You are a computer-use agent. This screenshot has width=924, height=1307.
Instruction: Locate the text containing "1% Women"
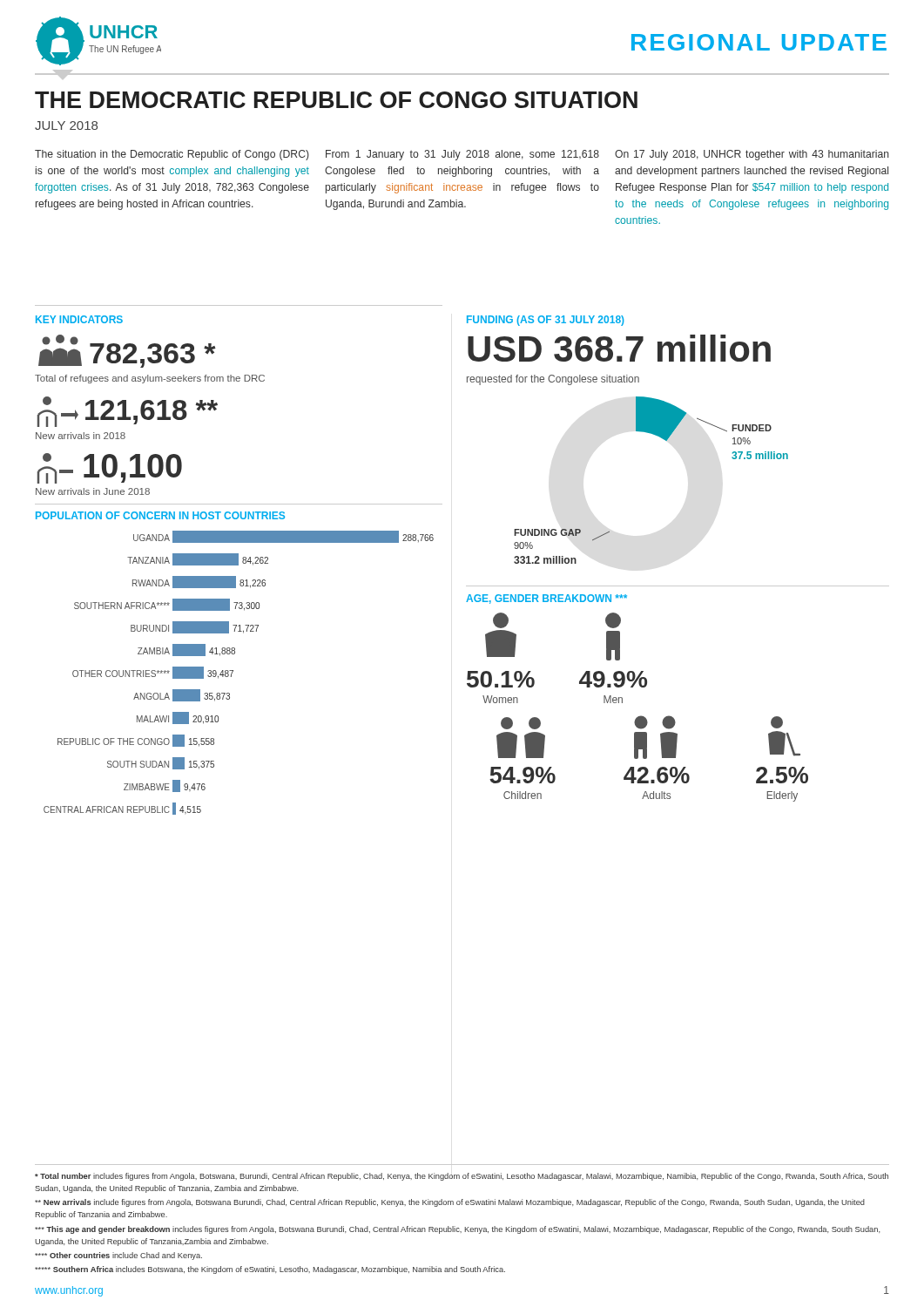coord(500,658)
